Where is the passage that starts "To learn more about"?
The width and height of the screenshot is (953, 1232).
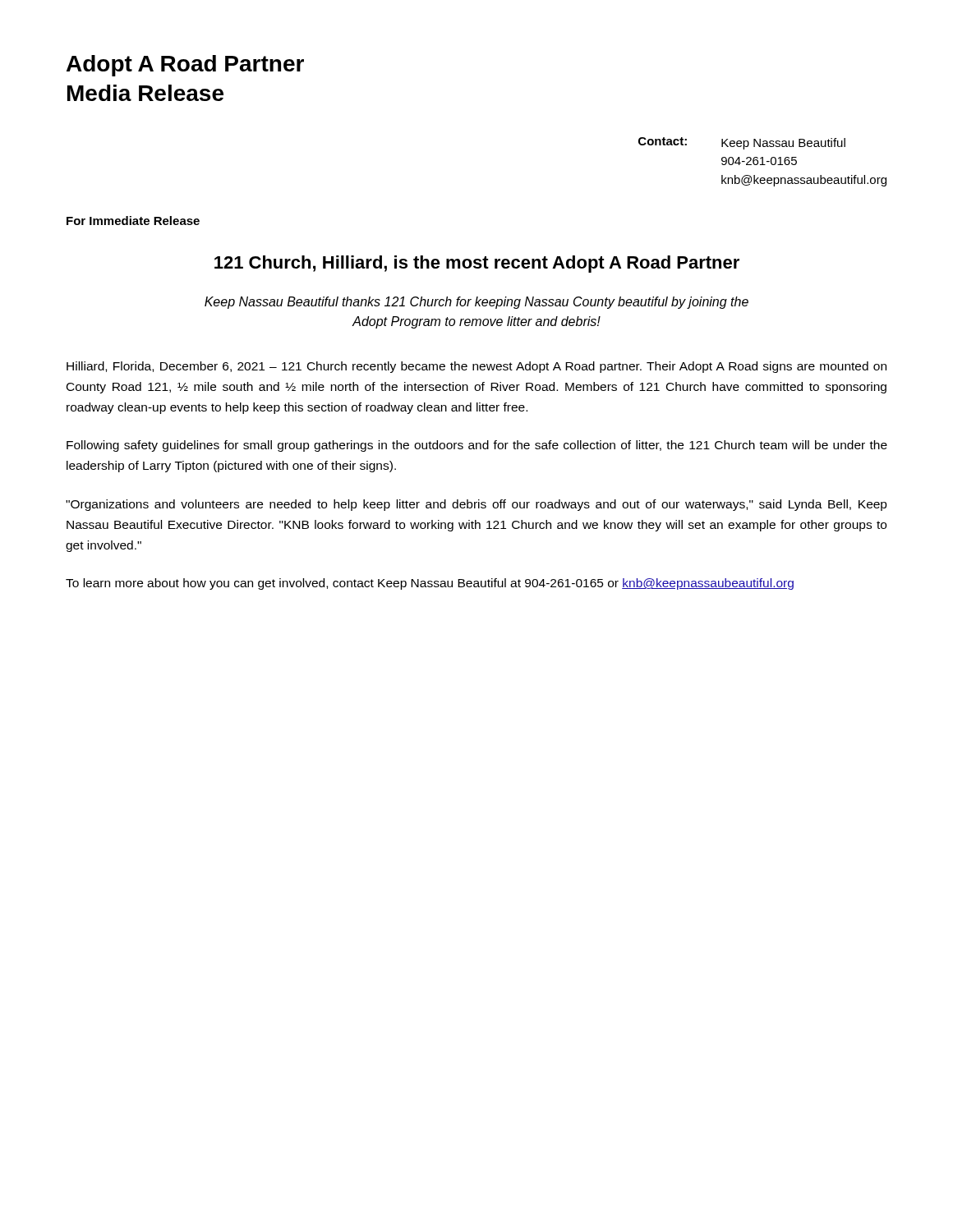click(430, 583)
